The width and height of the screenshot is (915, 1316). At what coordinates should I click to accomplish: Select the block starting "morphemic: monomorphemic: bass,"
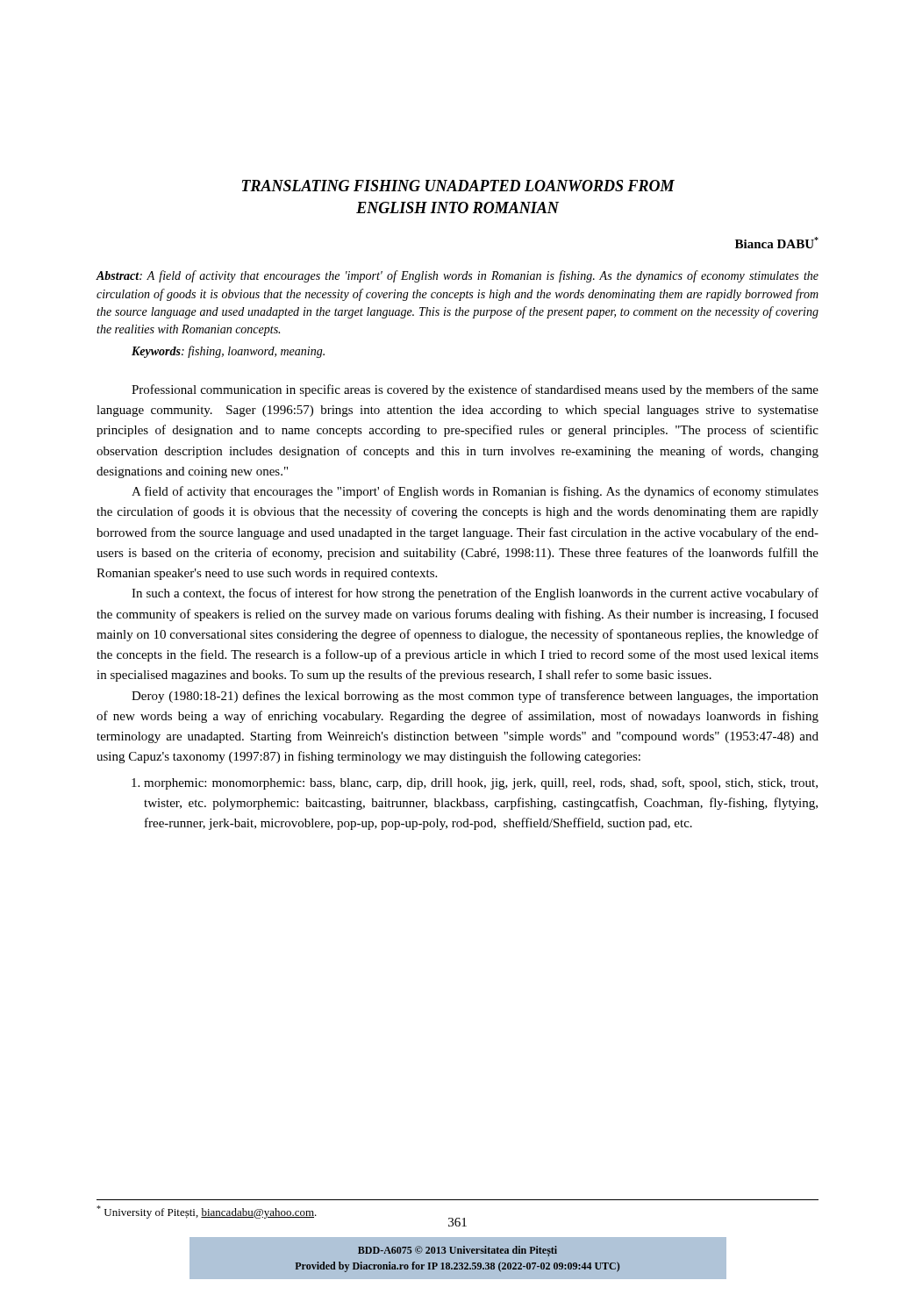click(x=471, y=803)
